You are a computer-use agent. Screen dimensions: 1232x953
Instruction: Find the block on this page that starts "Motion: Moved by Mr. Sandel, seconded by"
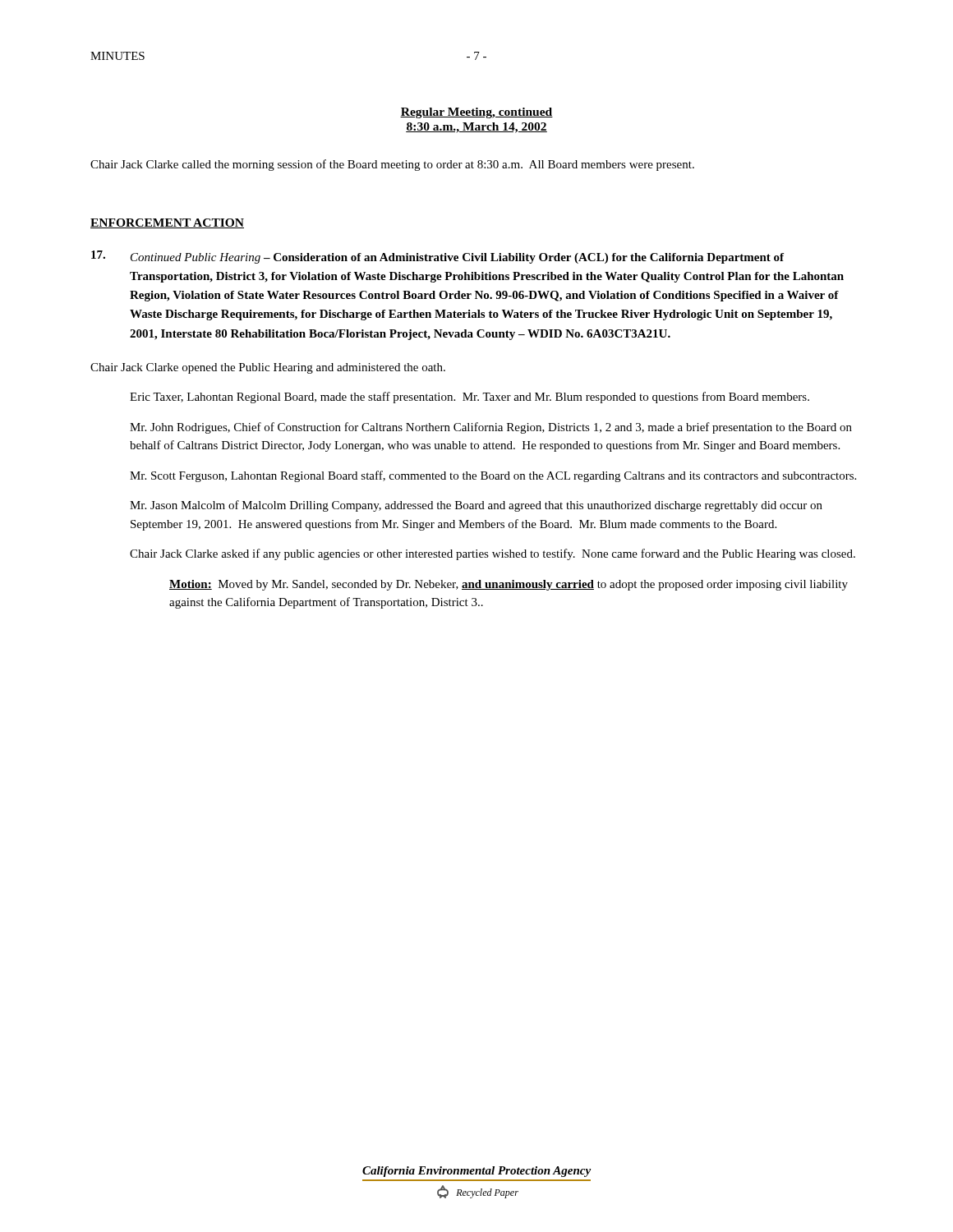[509, 593]
